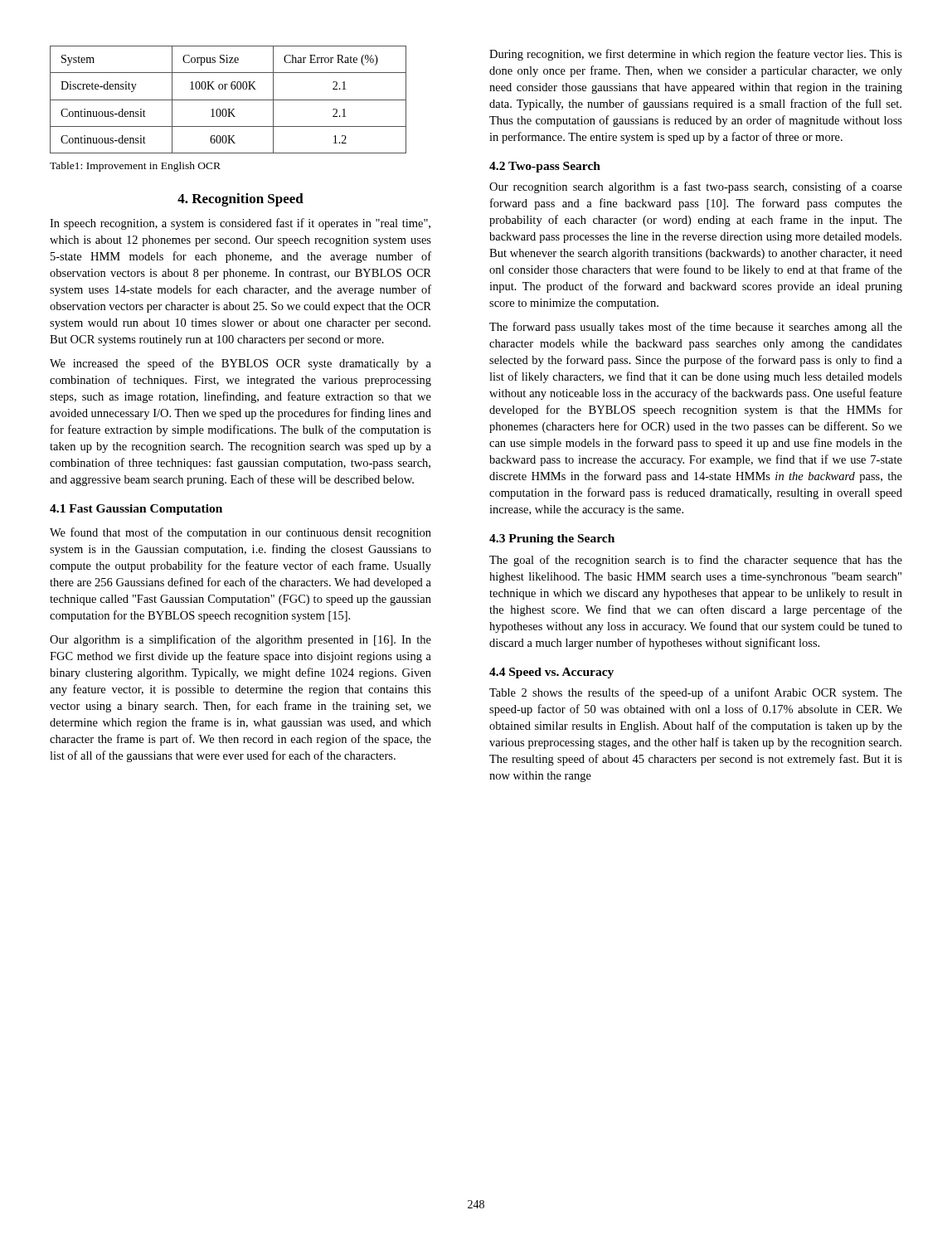This screenshot has height=1244, width=952.
Task: Find the text block starting "We found that most of the computation in"
Action: 241,574
